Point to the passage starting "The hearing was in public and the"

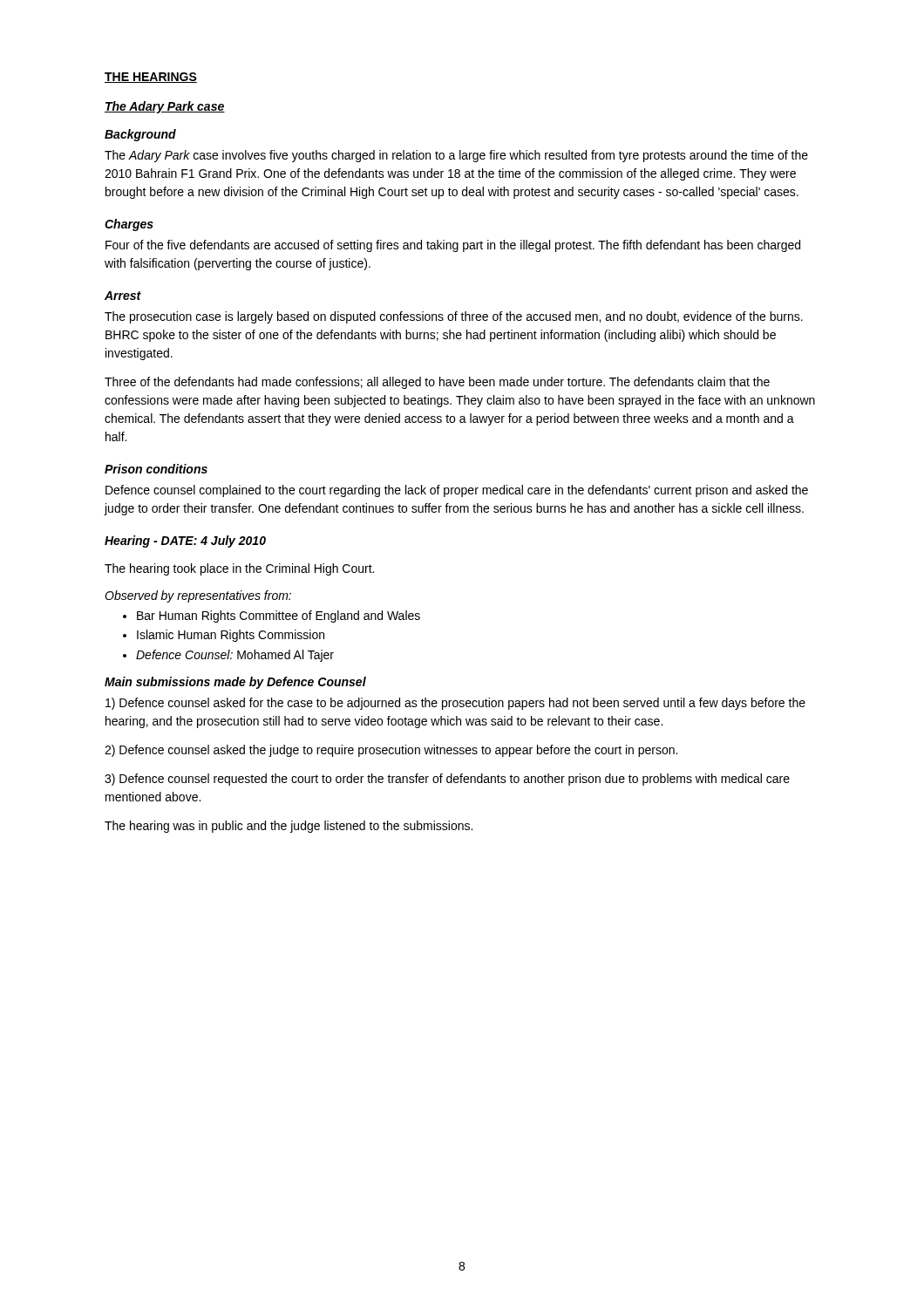tap(289, 826)
